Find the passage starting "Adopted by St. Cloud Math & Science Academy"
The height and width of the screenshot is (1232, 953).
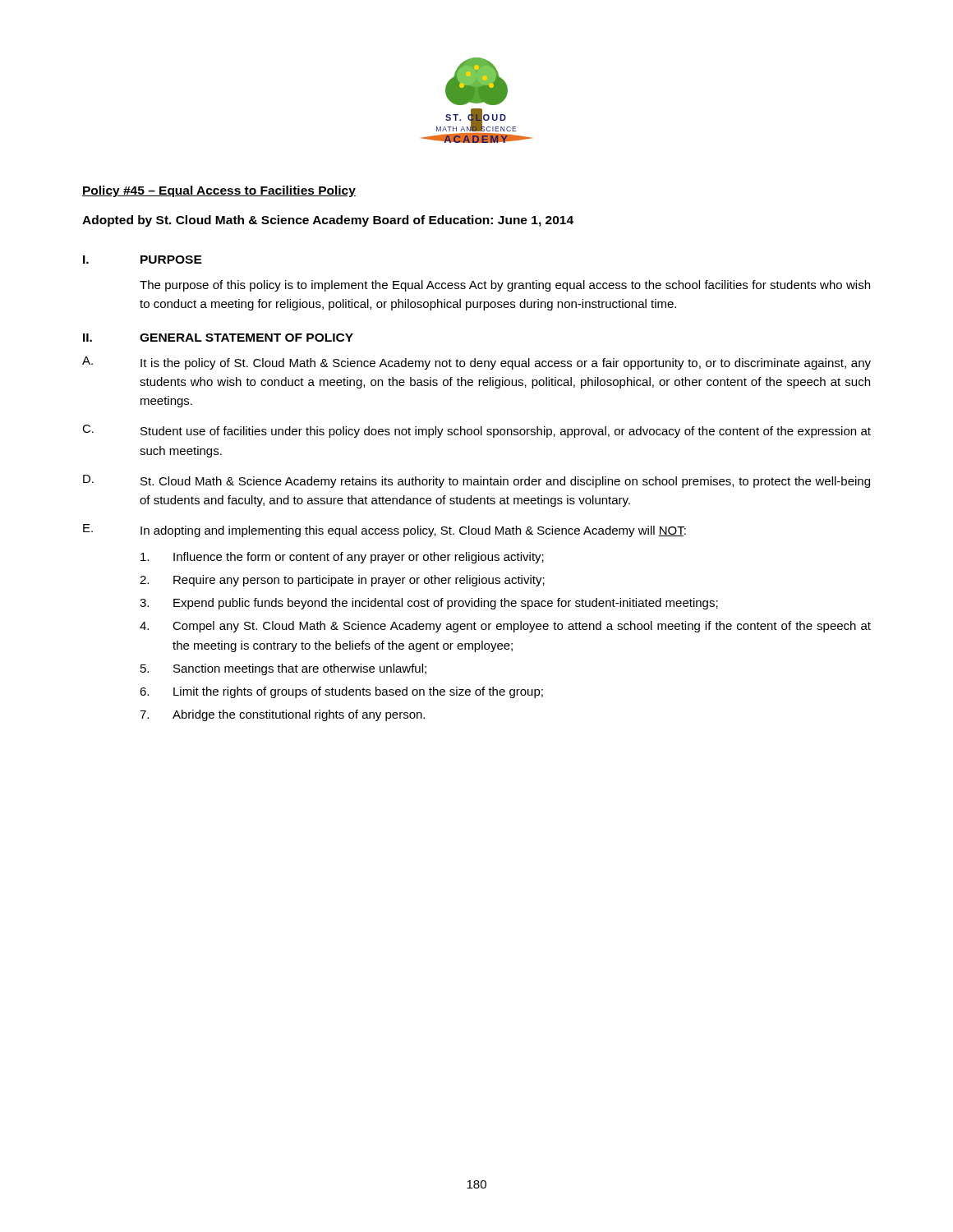click(328, 220)
